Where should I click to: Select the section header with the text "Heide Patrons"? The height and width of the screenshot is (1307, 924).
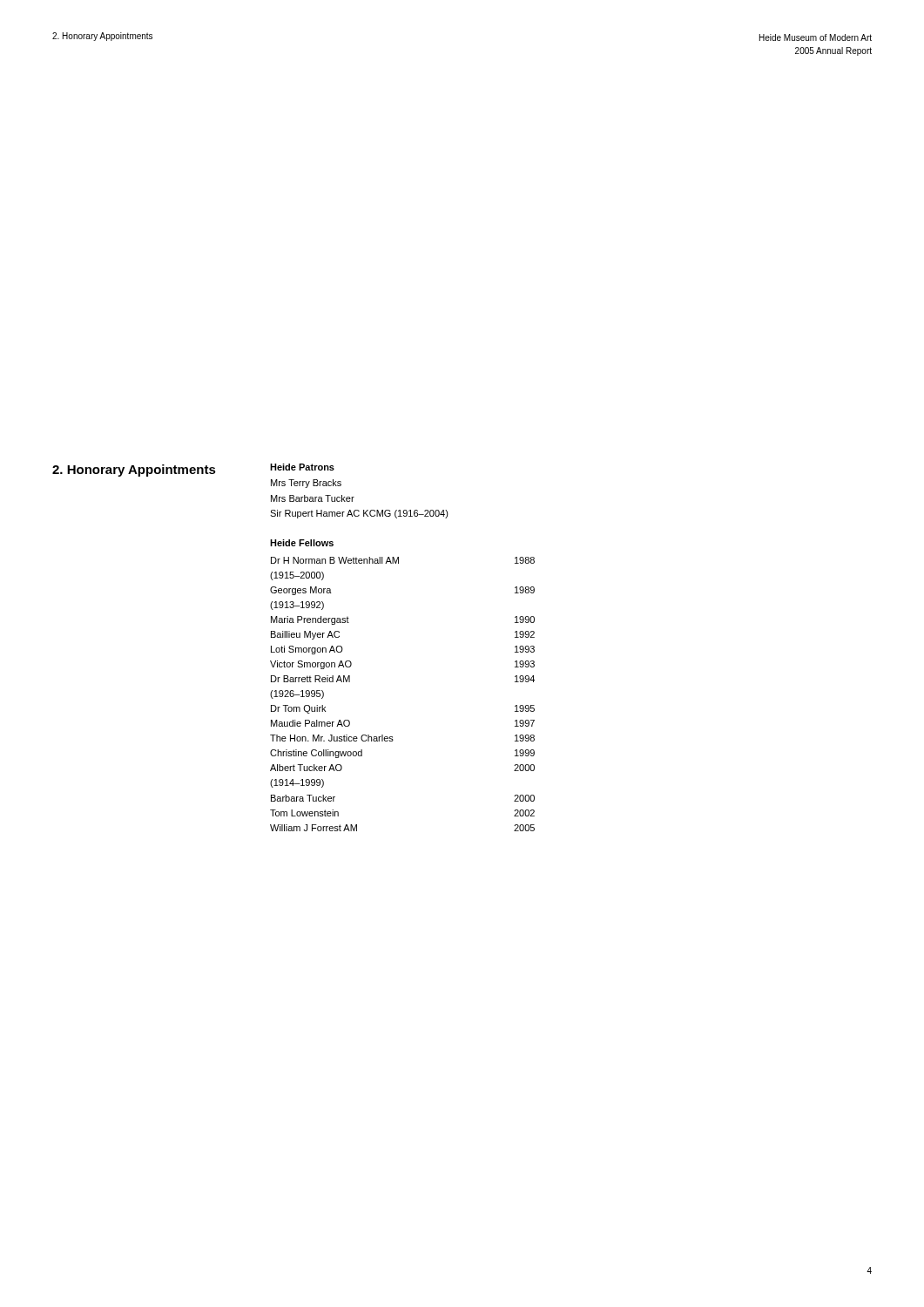point(302,467)
